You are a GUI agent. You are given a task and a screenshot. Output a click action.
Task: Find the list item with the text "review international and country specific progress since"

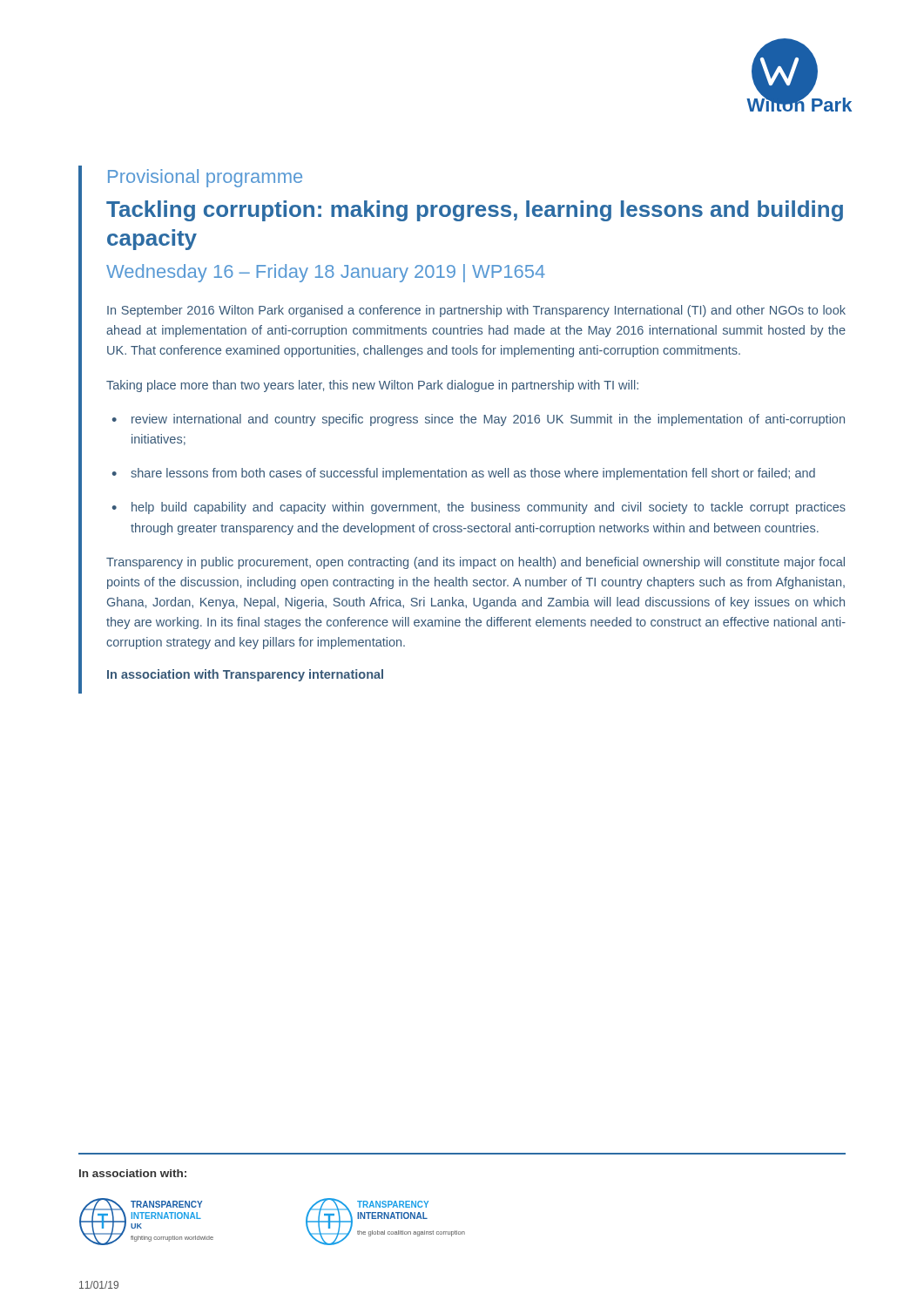(x=476, y=430)
